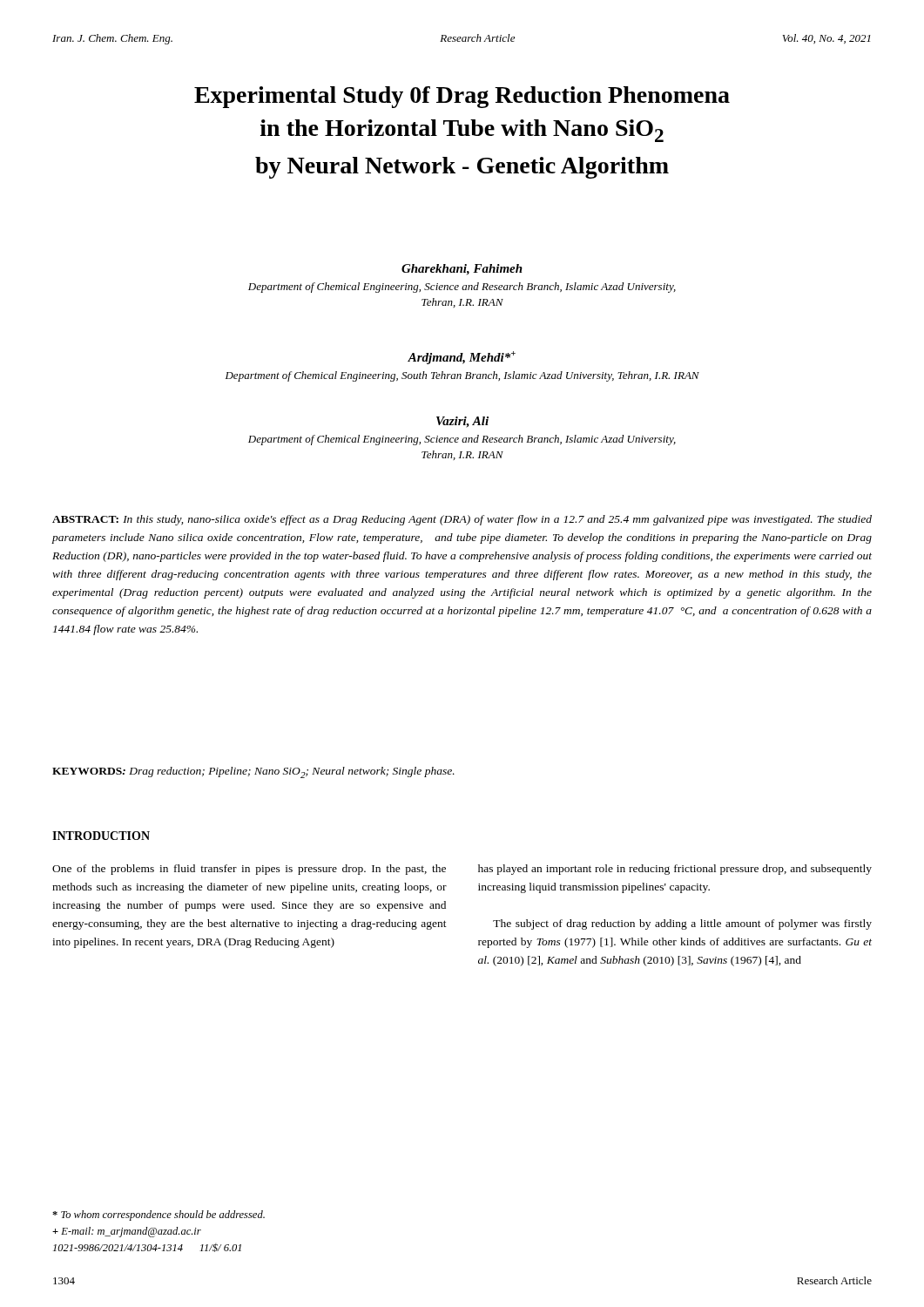Locate the passage starting "Ardjmand, Mehdi*+ Department of"
The width and height of the screenshot is (924, 1307).
coord(462,366)
